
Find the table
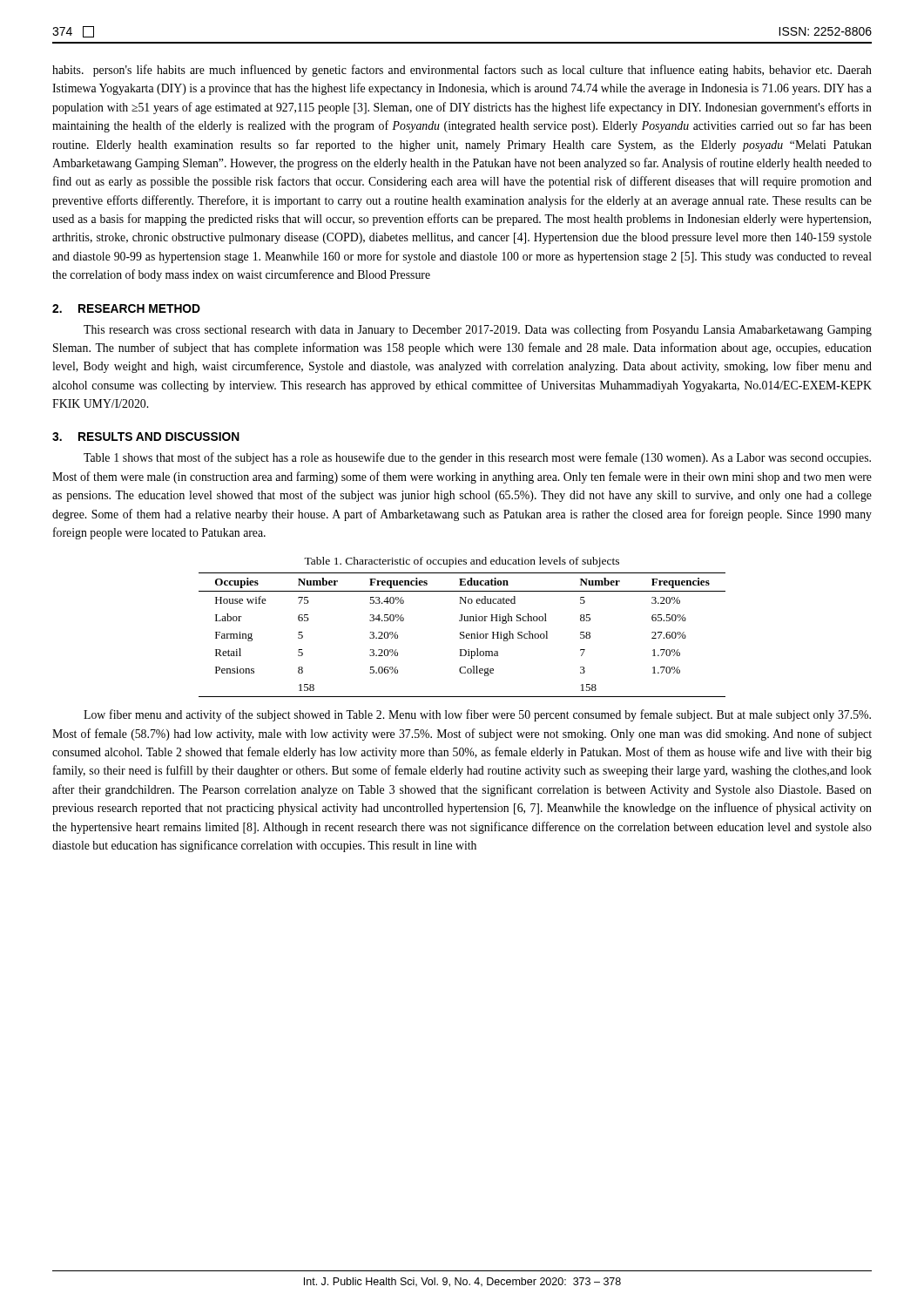coord(462,635)
